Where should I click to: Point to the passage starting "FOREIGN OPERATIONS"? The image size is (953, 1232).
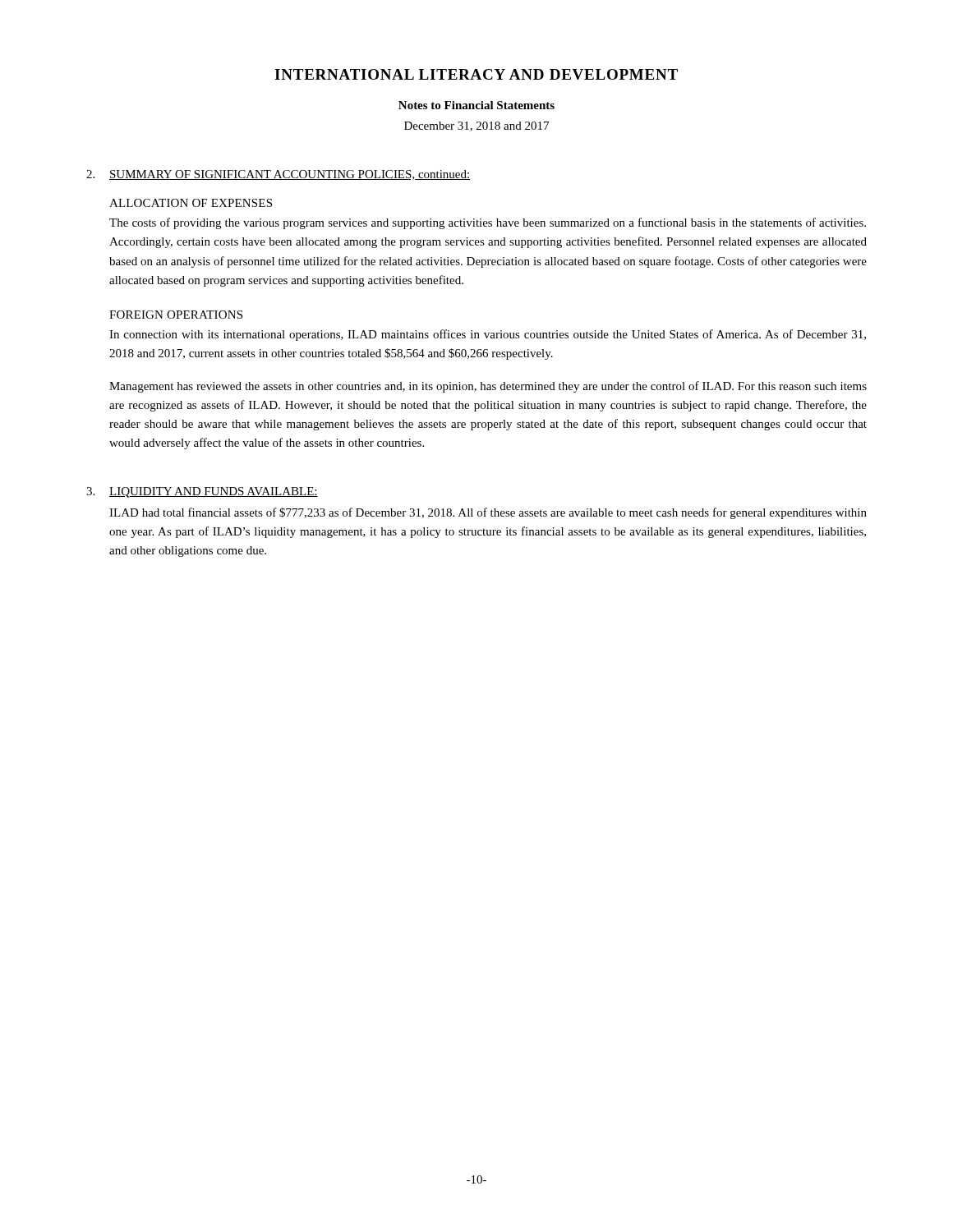pyautogui.click(x=176, y=315)
